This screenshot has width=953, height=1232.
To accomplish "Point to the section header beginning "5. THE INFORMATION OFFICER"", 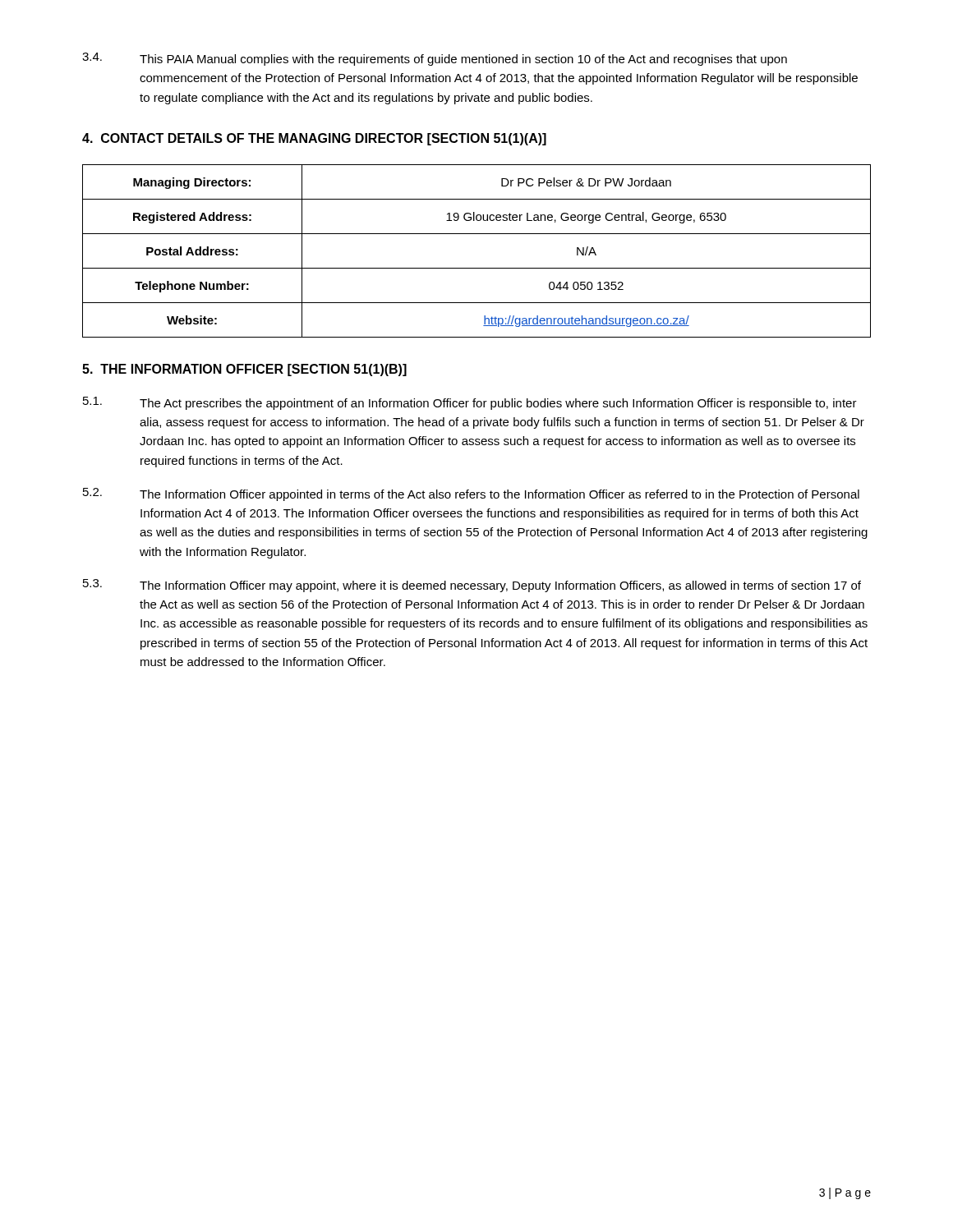I will [x=245, y=369].
